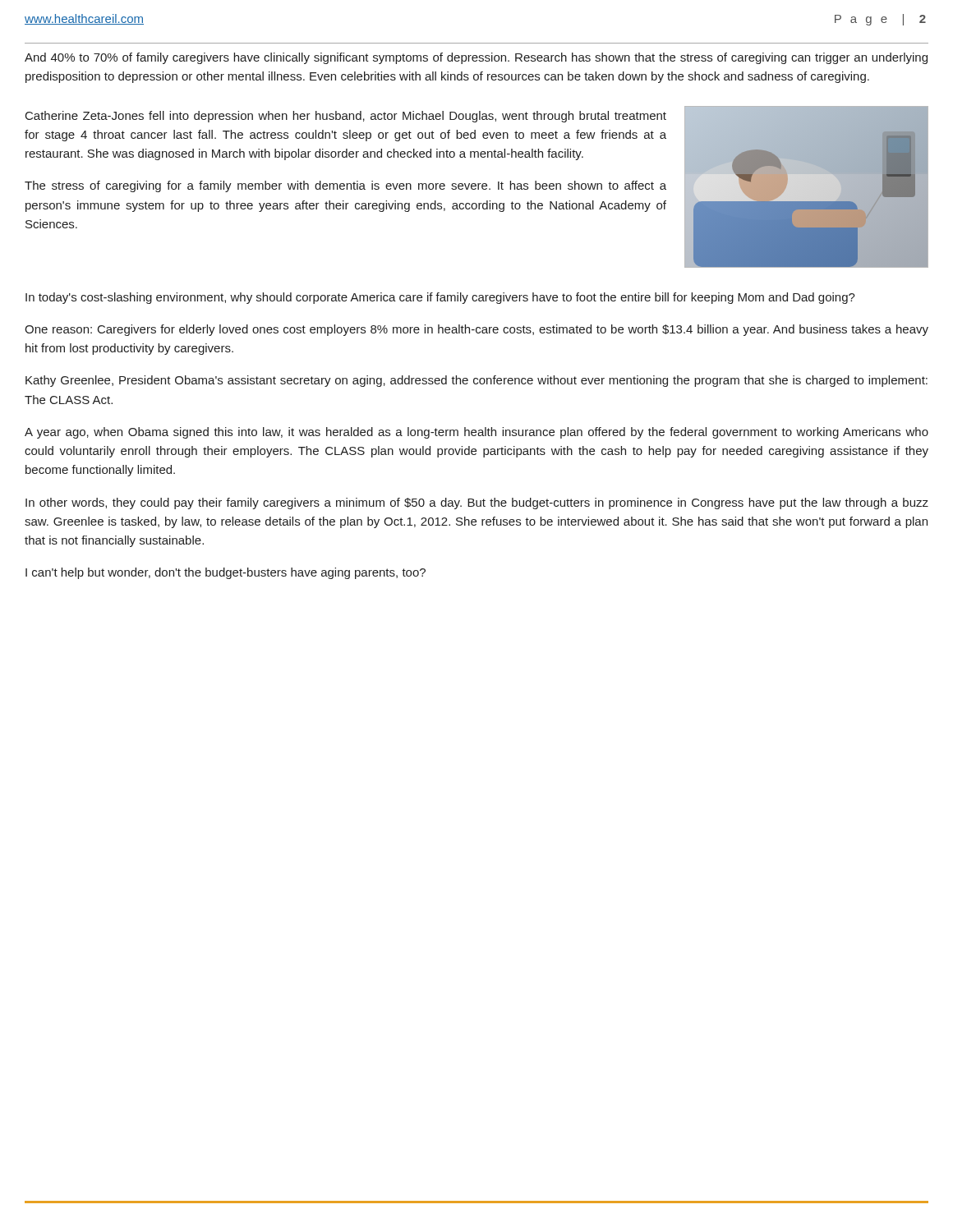Click on the block starting "I can't help but wonder, don't the budget-busters"

click(225, 572)
